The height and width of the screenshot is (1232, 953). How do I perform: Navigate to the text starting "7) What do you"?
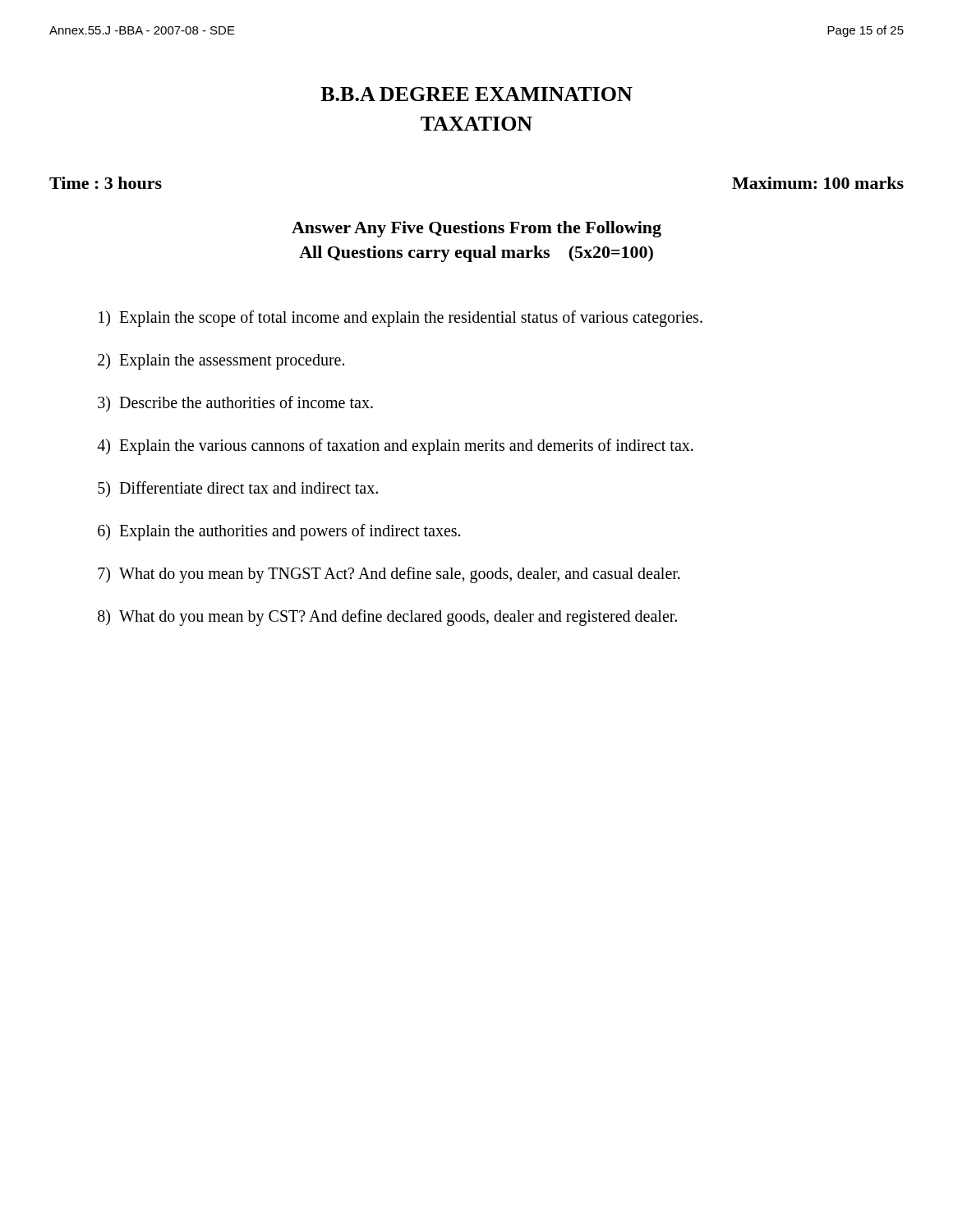pos(485,573)
